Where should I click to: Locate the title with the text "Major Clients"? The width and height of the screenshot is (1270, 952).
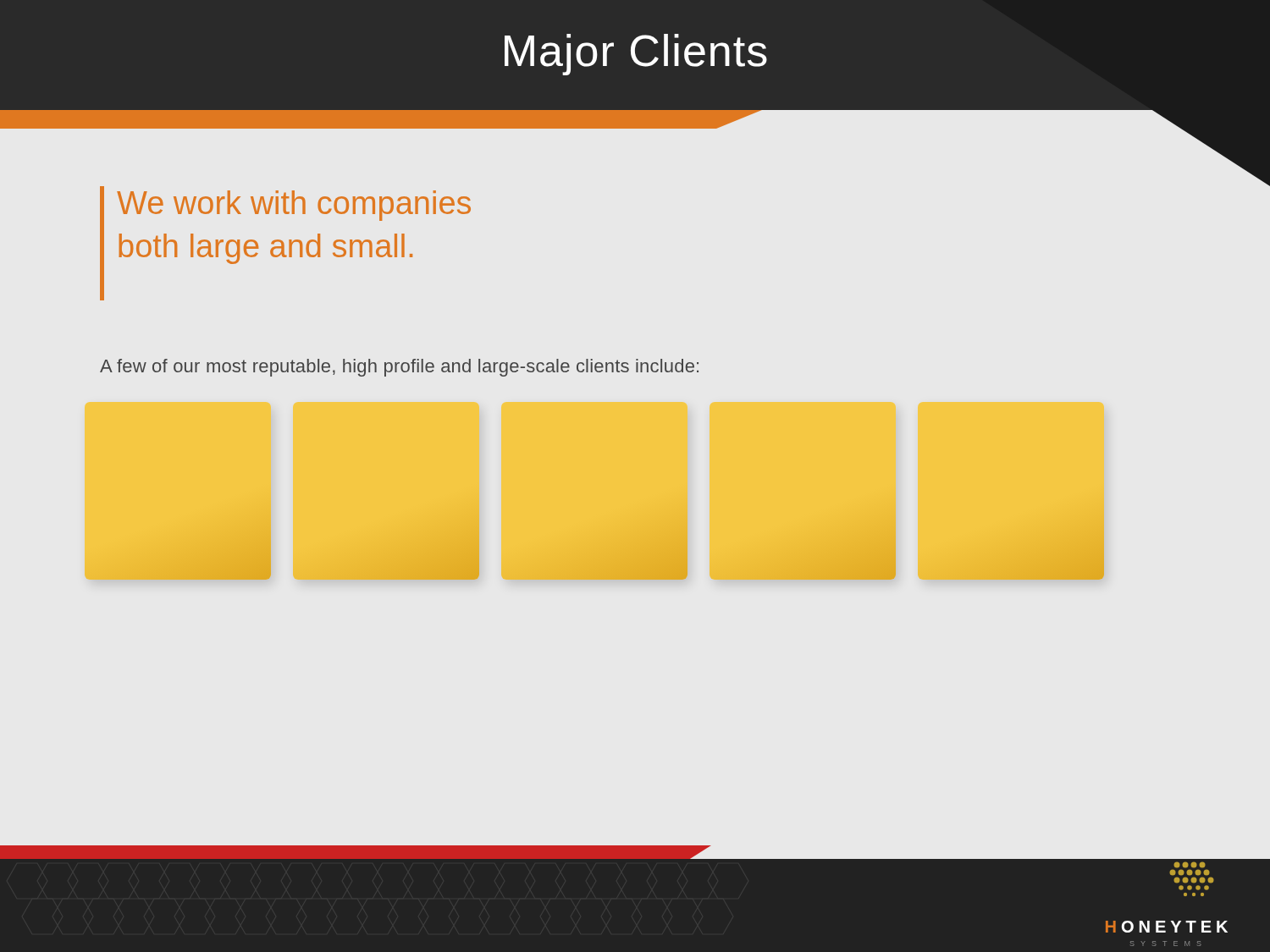point(635,51)
